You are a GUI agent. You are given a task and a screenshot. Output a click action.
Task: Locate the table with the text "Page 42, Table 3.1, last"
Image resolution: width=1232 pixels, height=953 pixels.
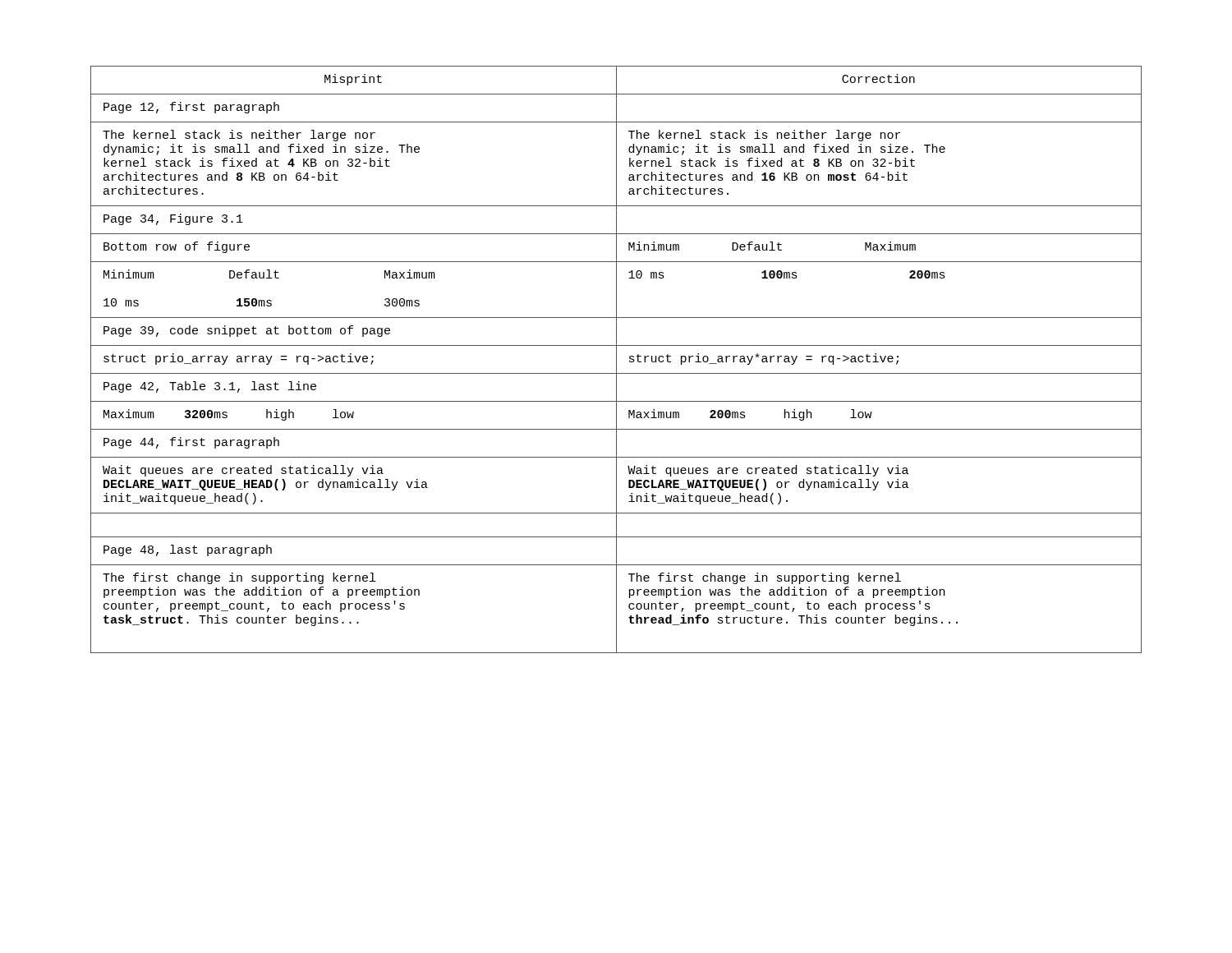pos(616,359)
